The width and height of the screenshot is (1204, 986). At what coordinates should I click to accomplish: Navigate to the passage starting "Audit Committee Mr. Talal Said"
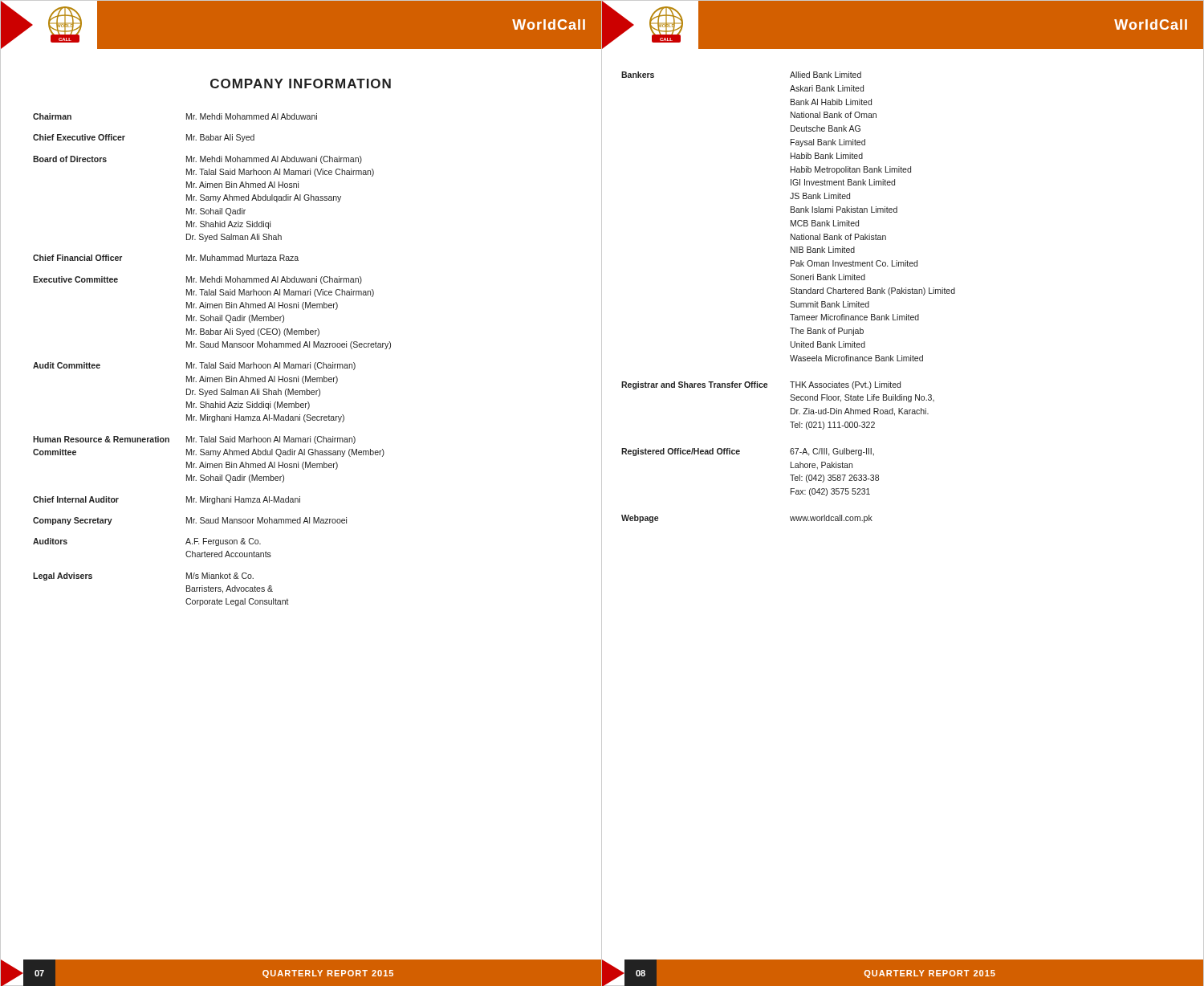click(301, 392)
